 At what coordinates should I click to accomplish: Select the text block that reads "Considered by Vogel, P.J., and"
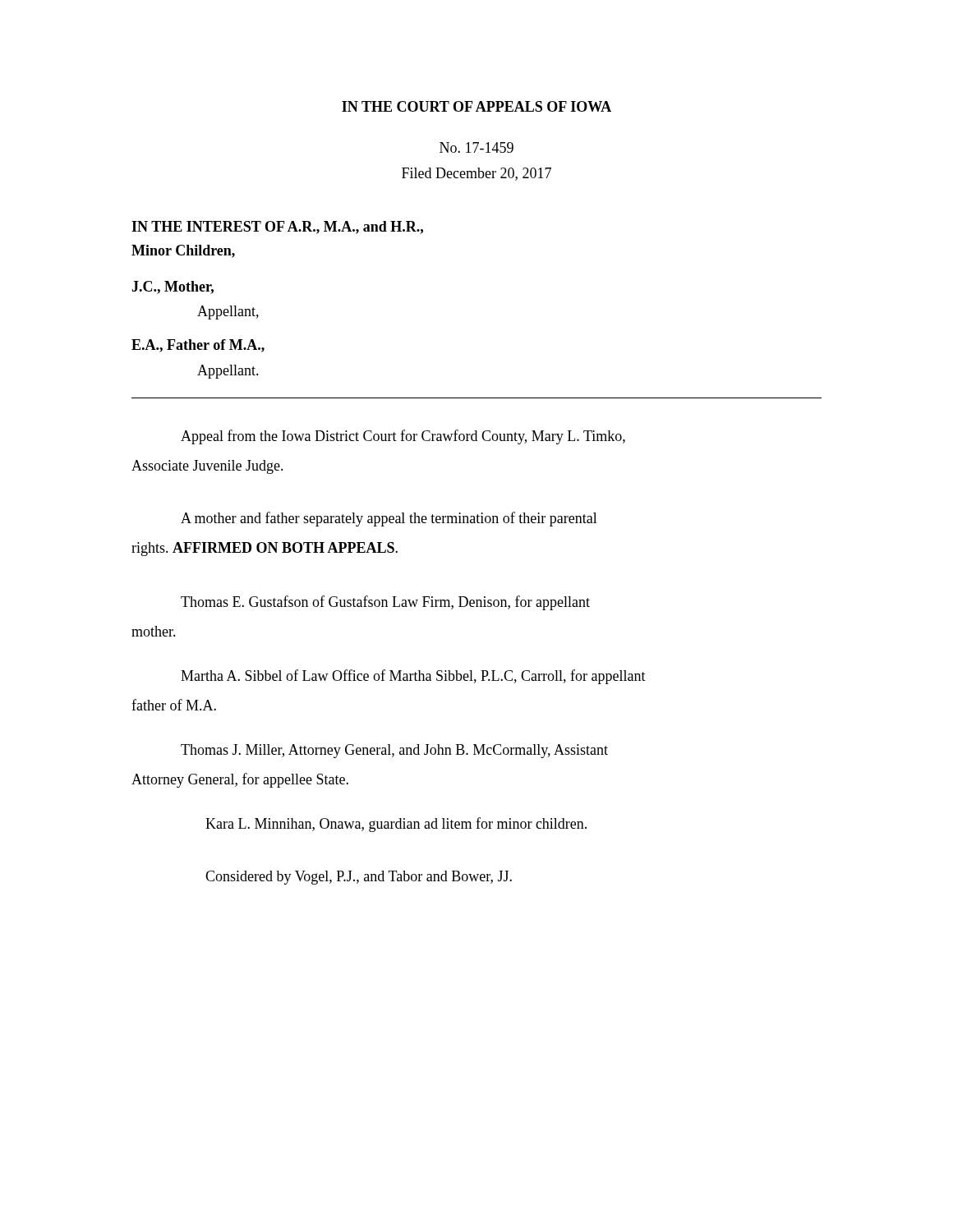(x=359, y=877)
